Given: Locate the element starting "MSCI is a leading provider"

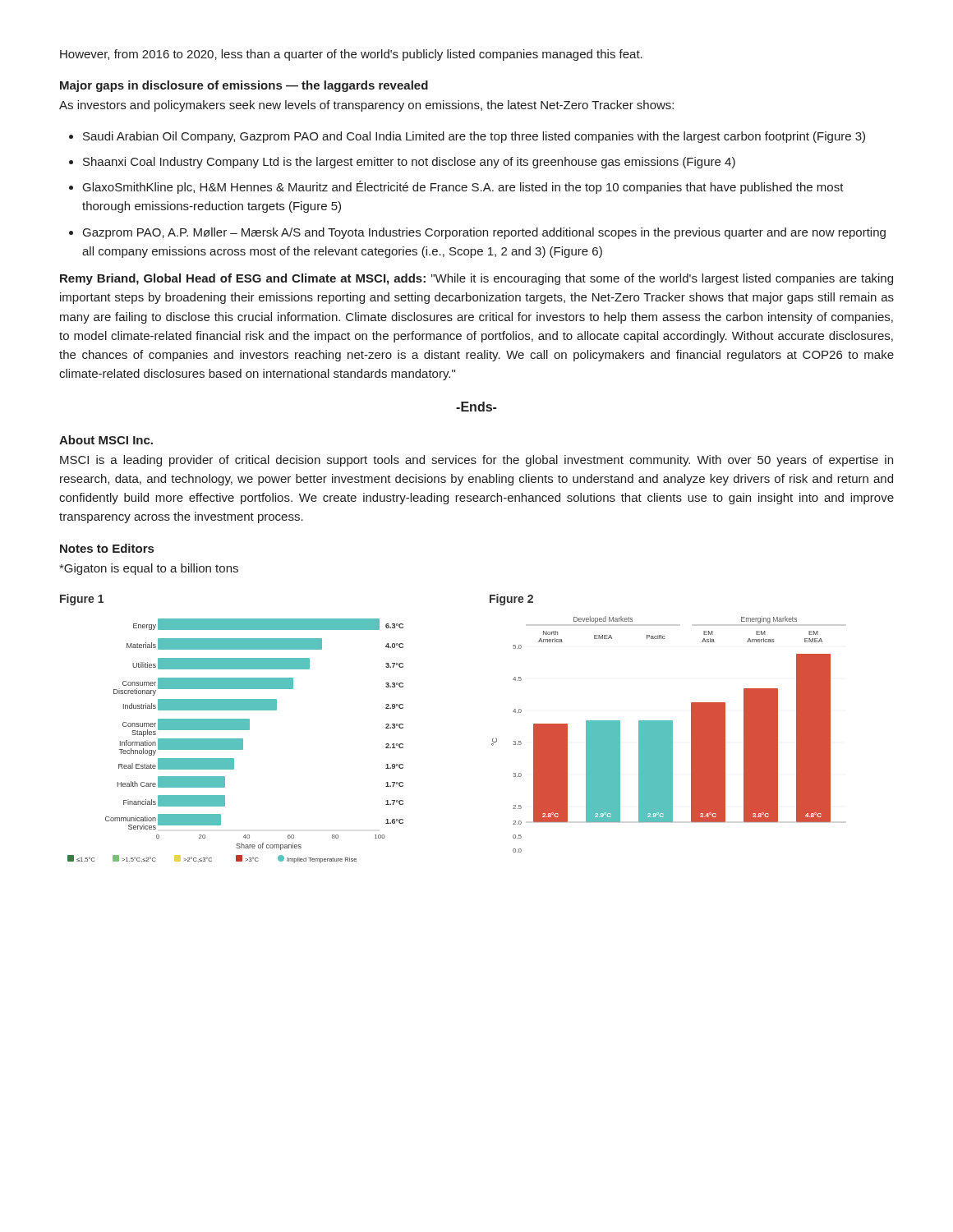Looking at the screenshot, I should tap(476, 488).
